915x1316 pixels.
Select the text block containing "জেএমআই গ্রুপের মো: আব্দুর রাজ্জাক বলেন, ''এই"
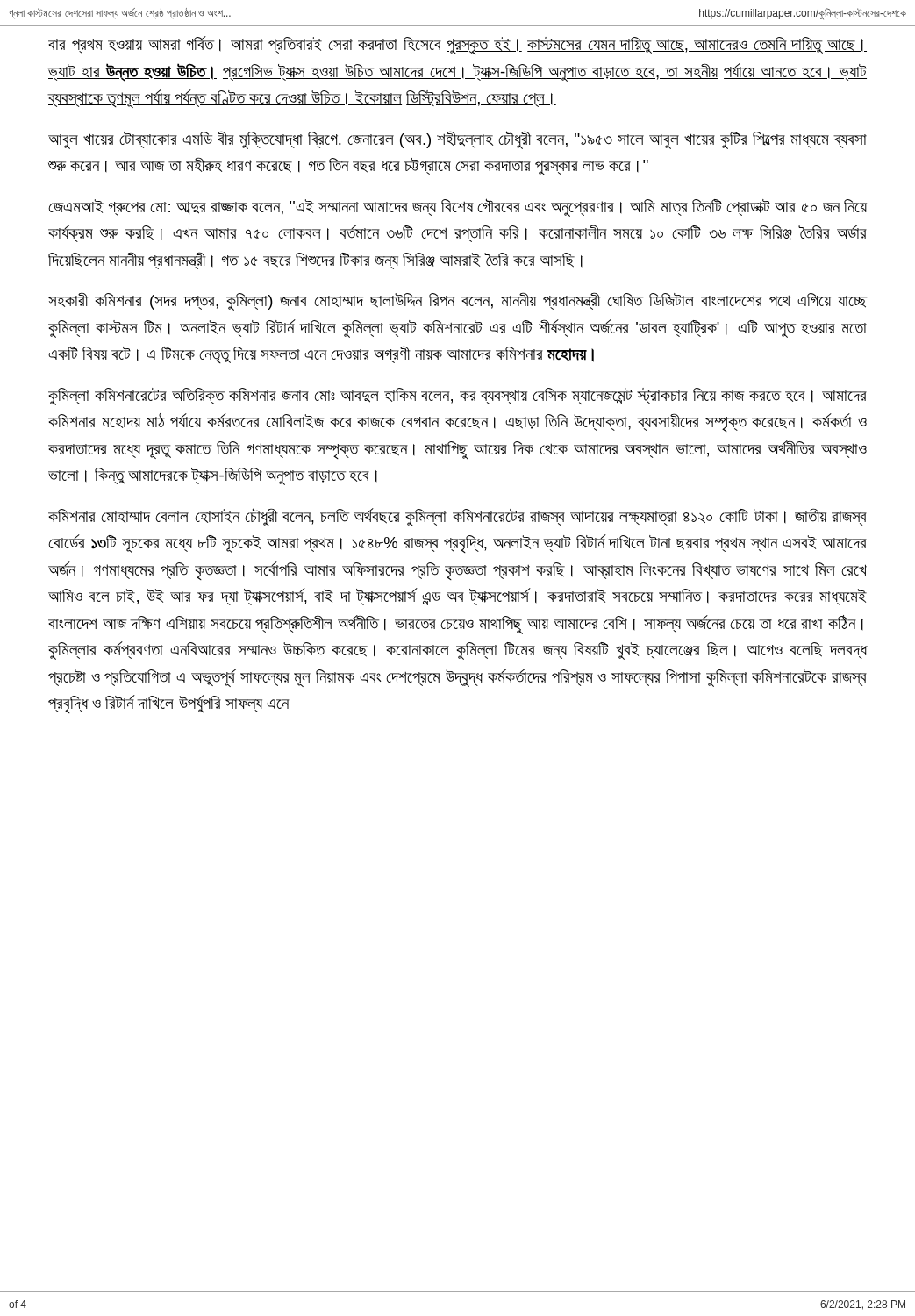(x=458, y=233)
